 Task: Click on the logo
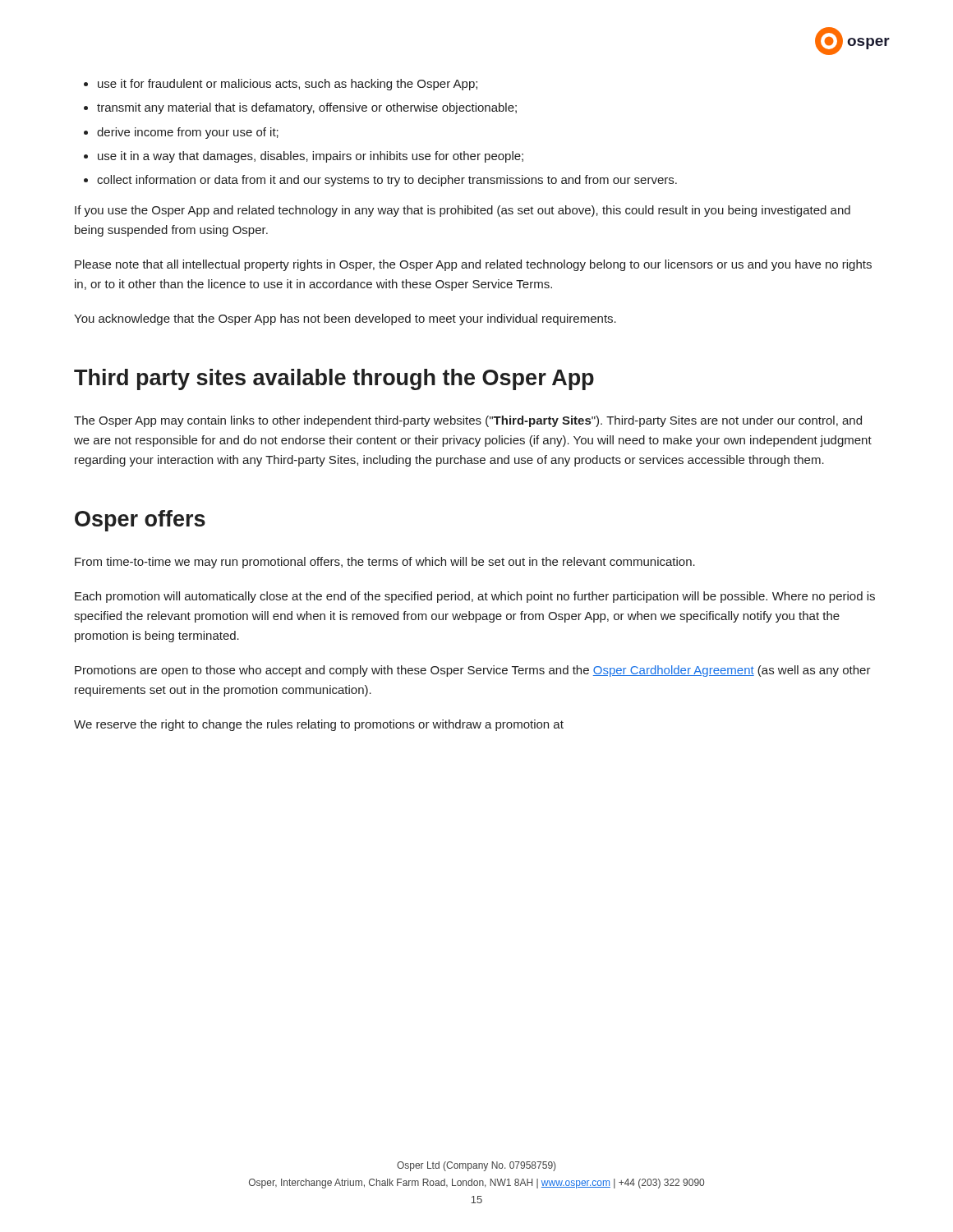pos(859,42)
